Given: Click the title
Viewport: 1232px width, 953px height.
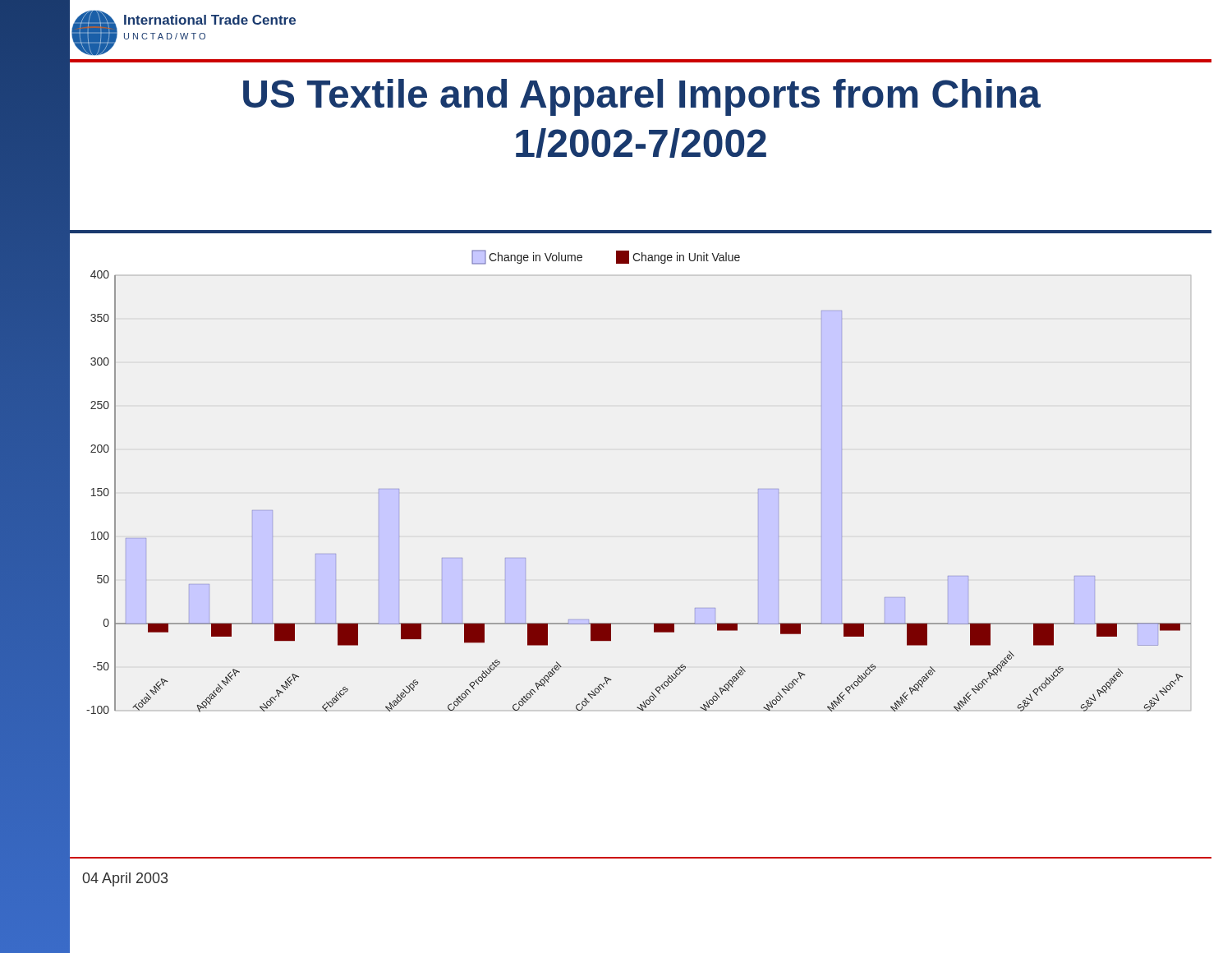Looking at the screenshot, I should (641, 119).
